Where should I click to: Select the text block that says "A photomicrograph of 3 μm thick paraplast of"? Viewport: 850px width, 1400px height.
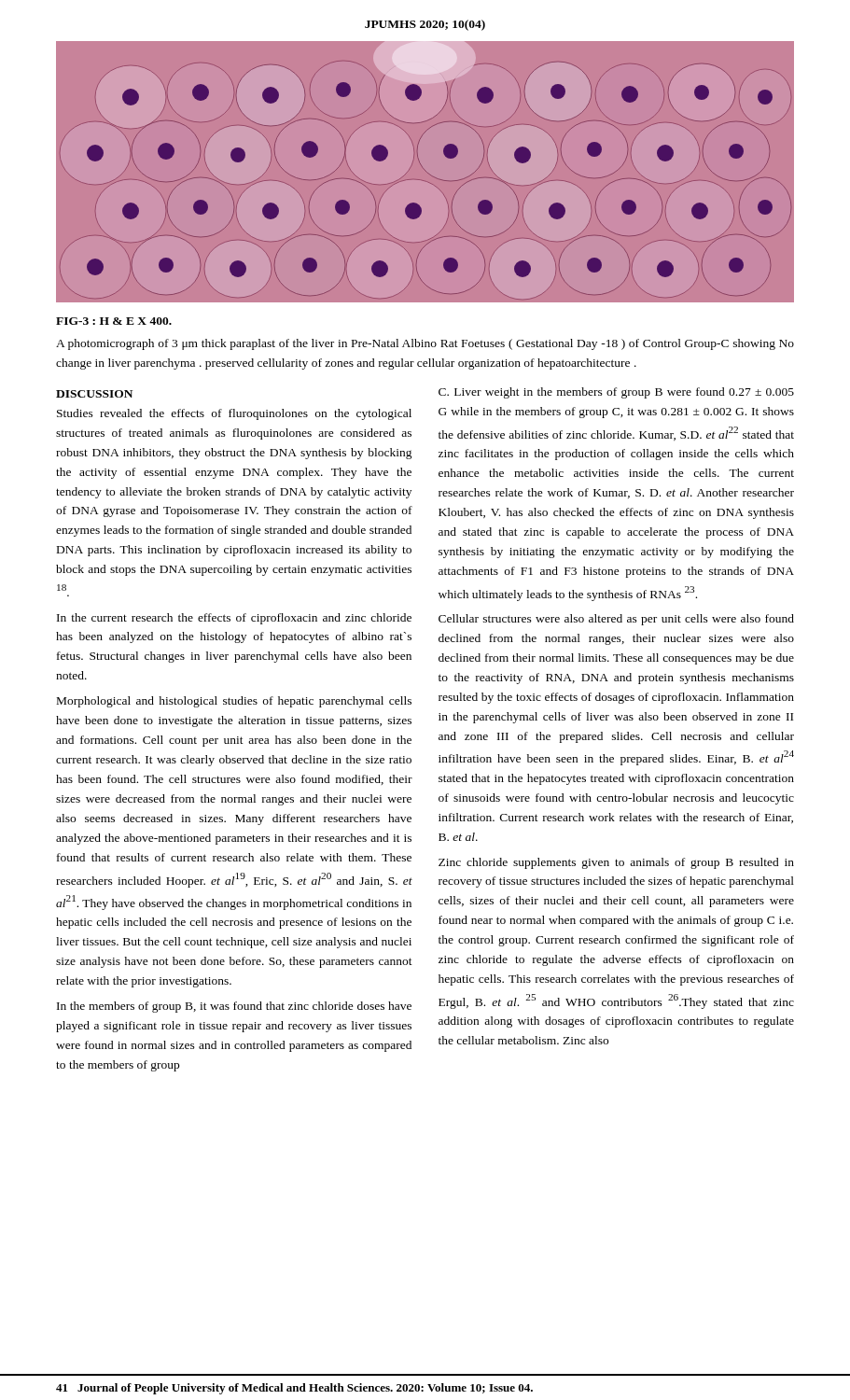pyautogui.click(x=425, y=353)
